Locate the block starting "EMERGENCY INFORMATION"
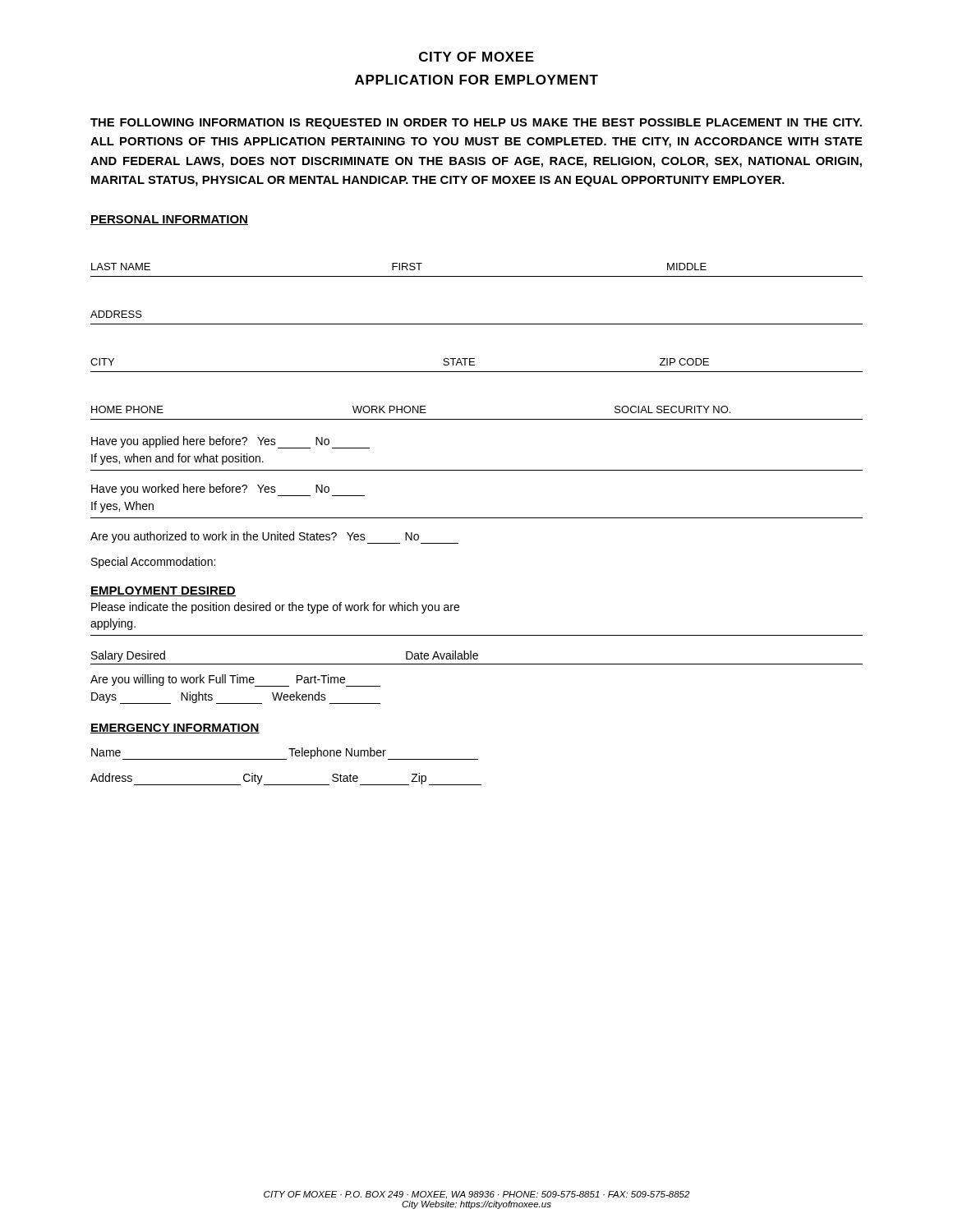 point(175,727)
